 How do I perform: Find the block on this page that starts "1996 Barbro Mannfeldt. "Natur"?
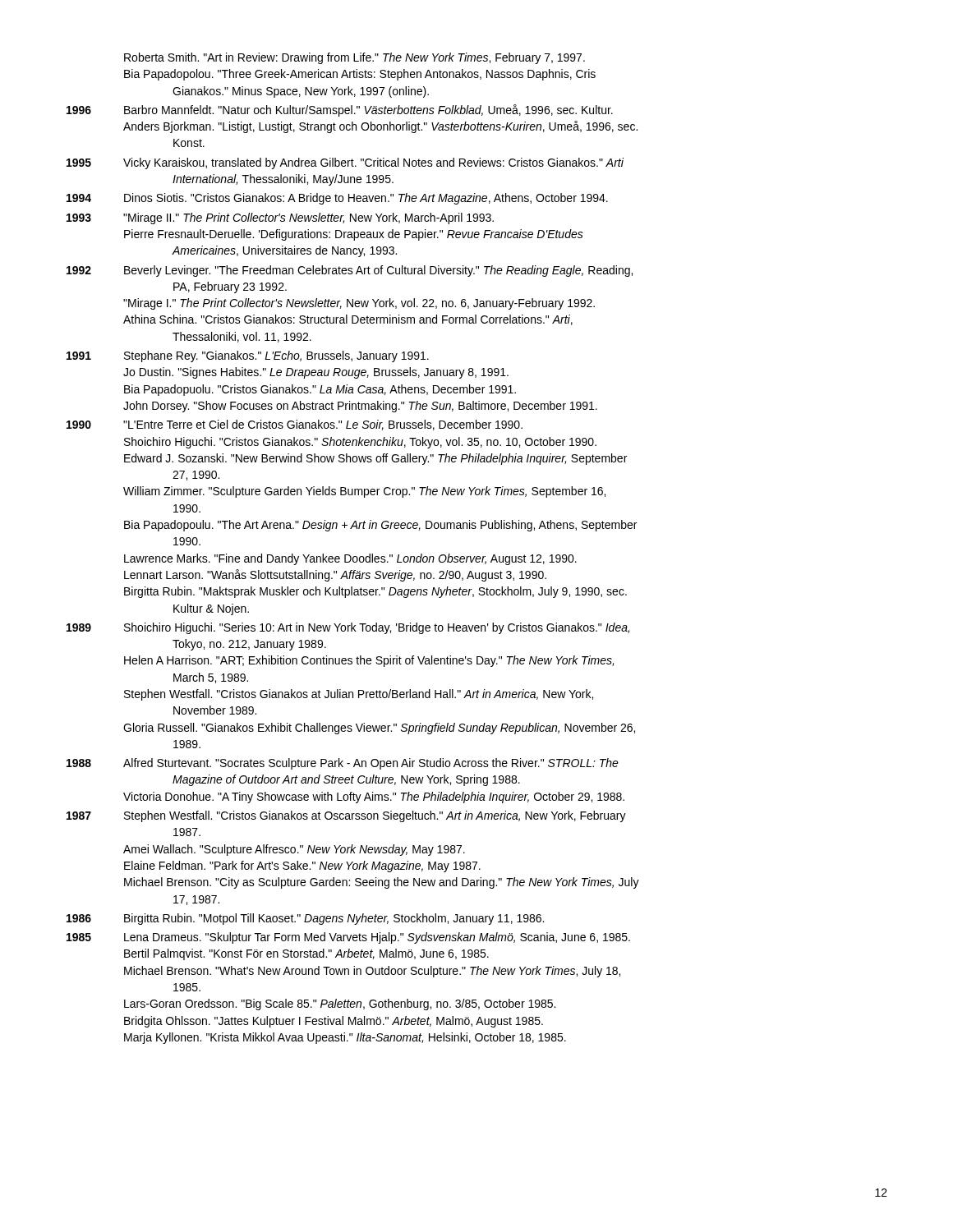(476, 127)
